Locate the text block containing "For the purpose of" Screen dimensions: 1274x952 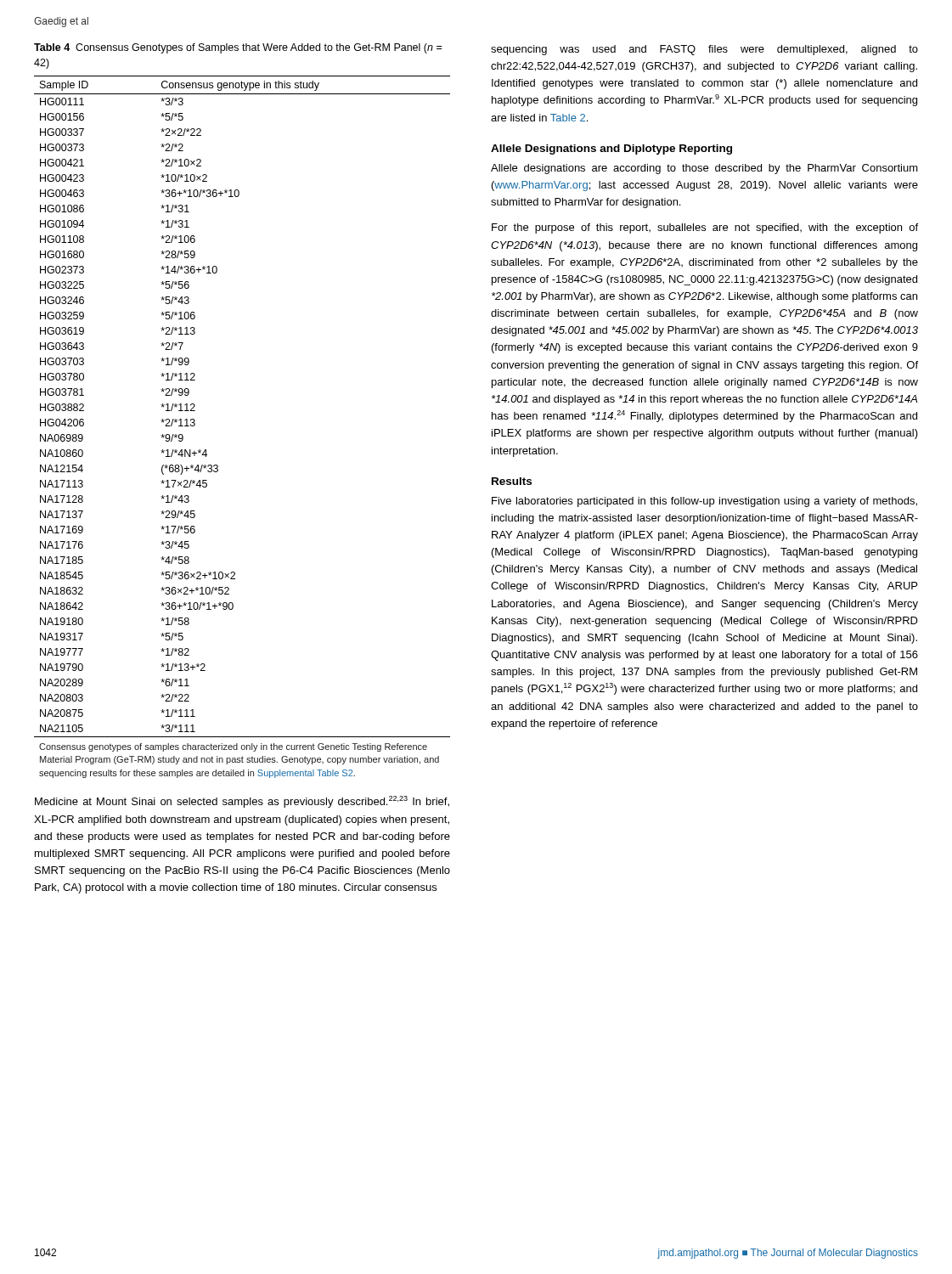(704, 339)
